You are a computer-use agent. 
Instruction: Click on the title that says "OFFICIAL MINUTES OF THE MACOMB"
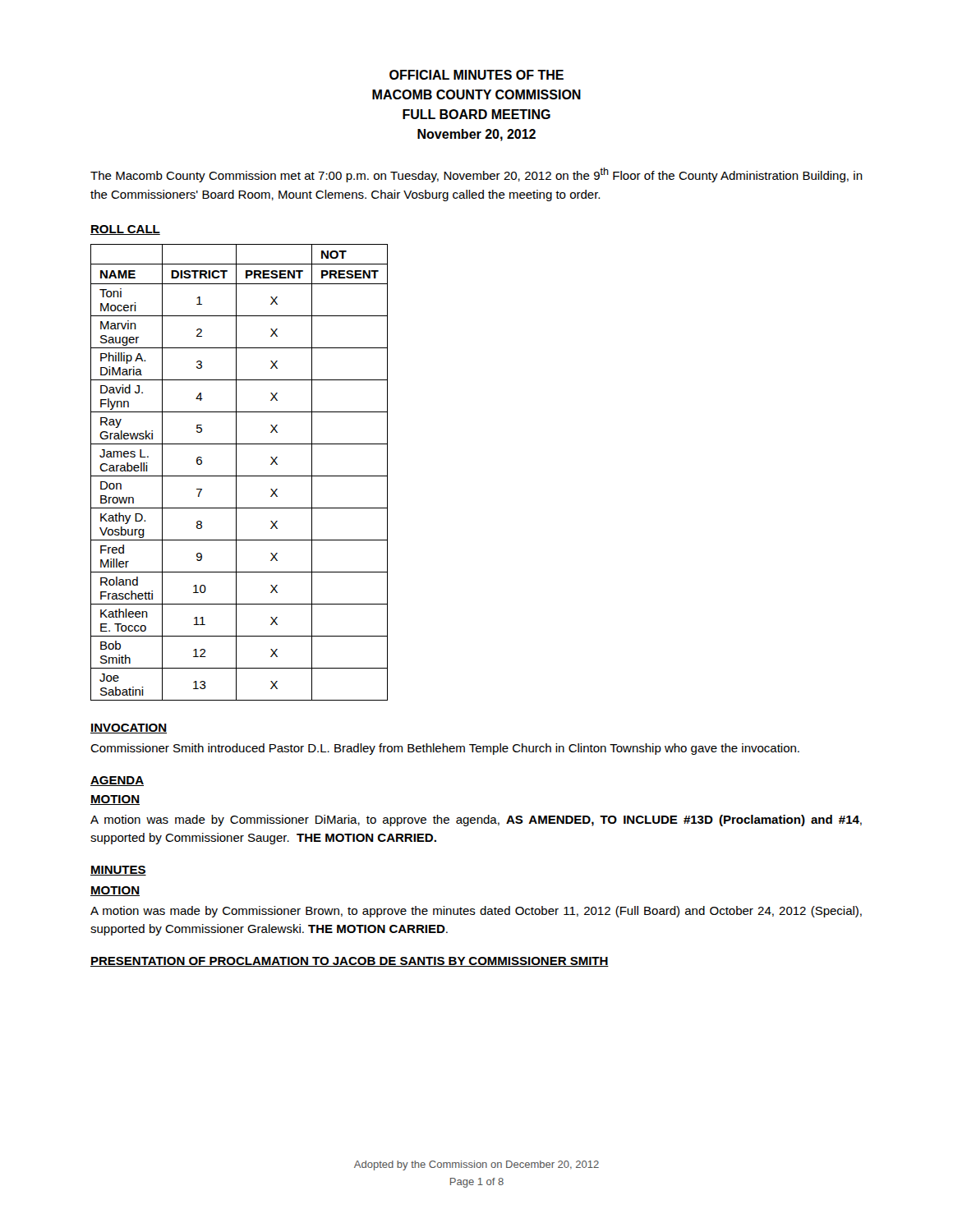pos(476,105)
